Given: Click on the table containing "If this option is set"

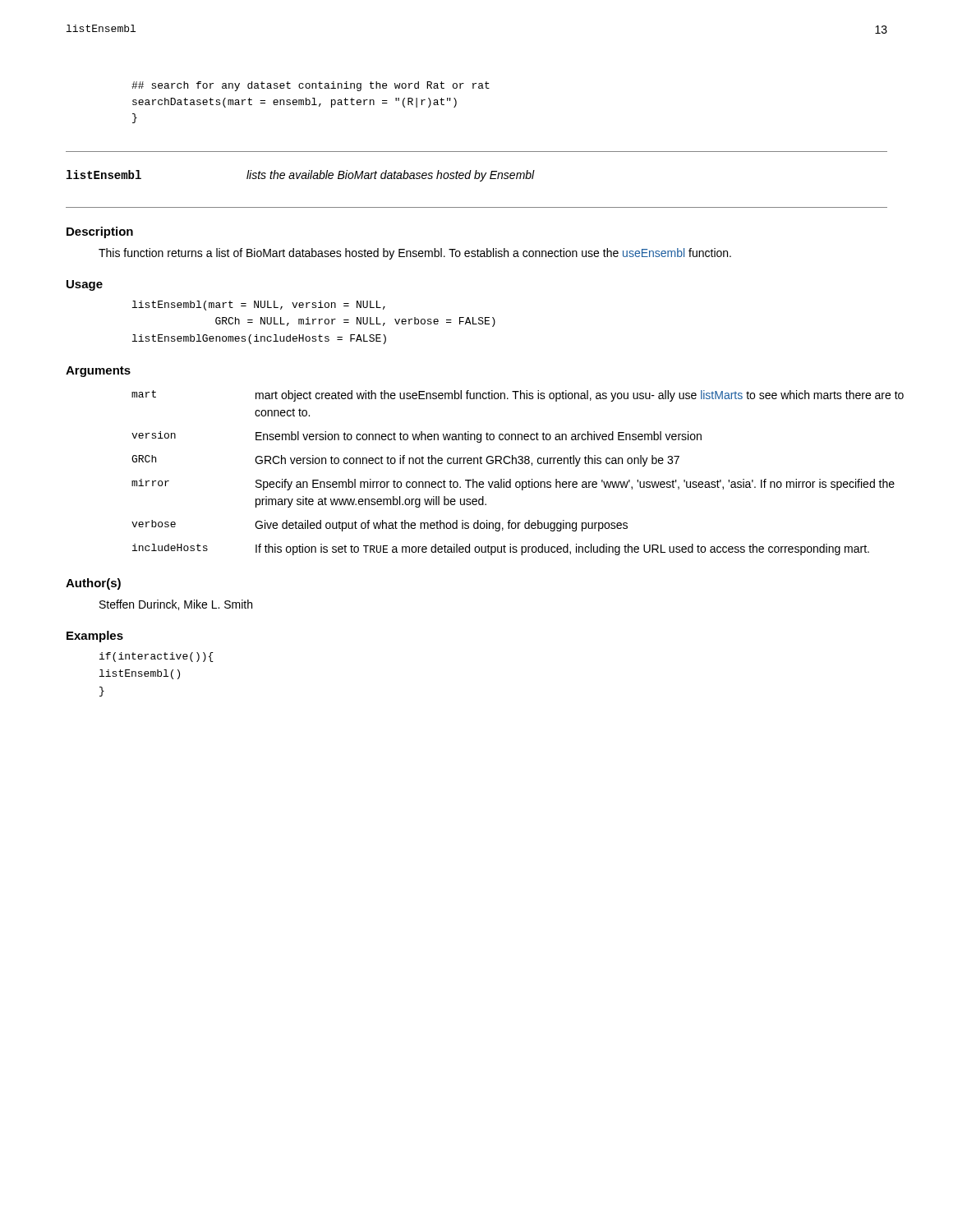Looking at the screenshot, I should coord(476,472).
